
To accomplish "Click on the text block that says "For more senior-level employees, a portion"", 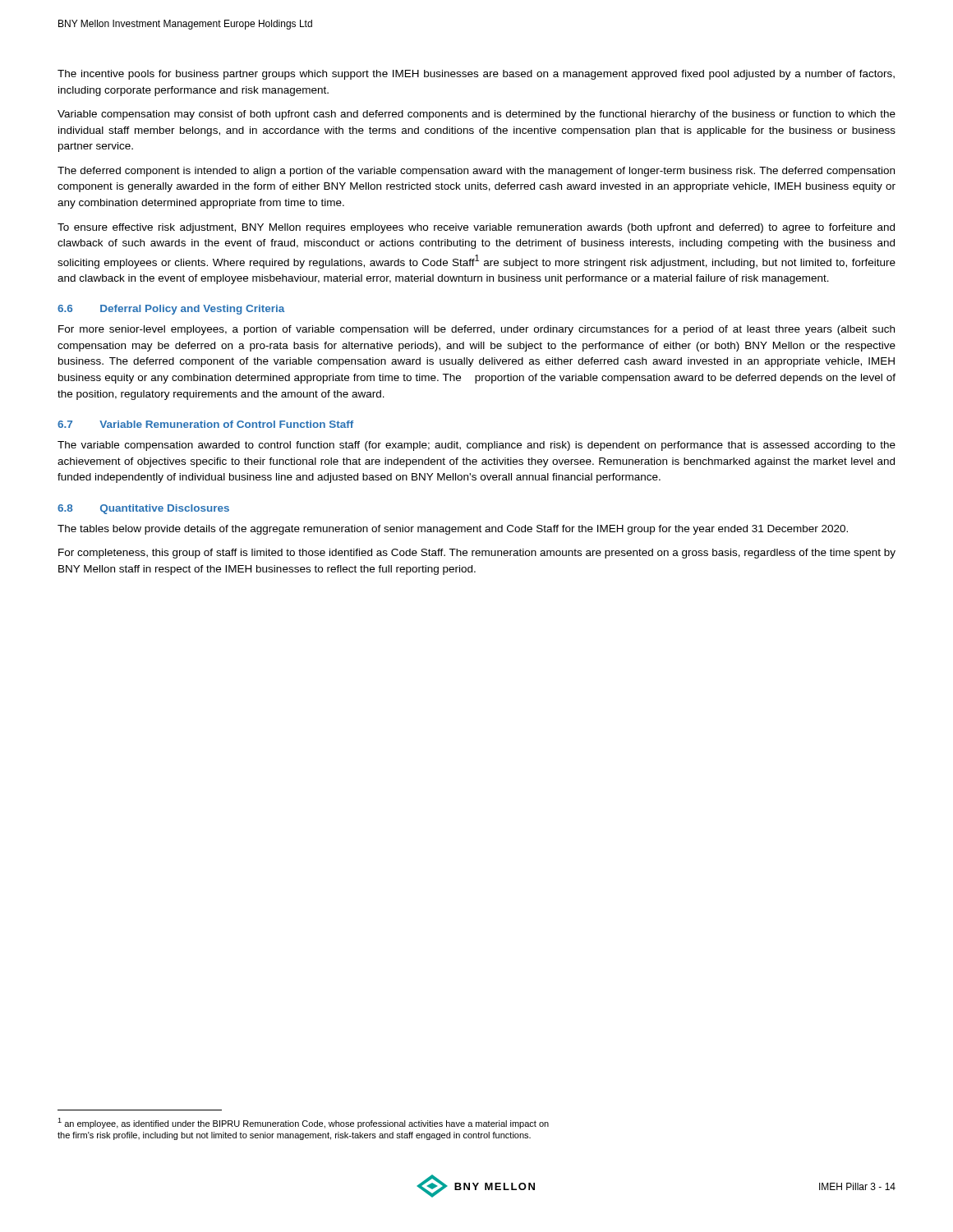I will coord(476,361).
